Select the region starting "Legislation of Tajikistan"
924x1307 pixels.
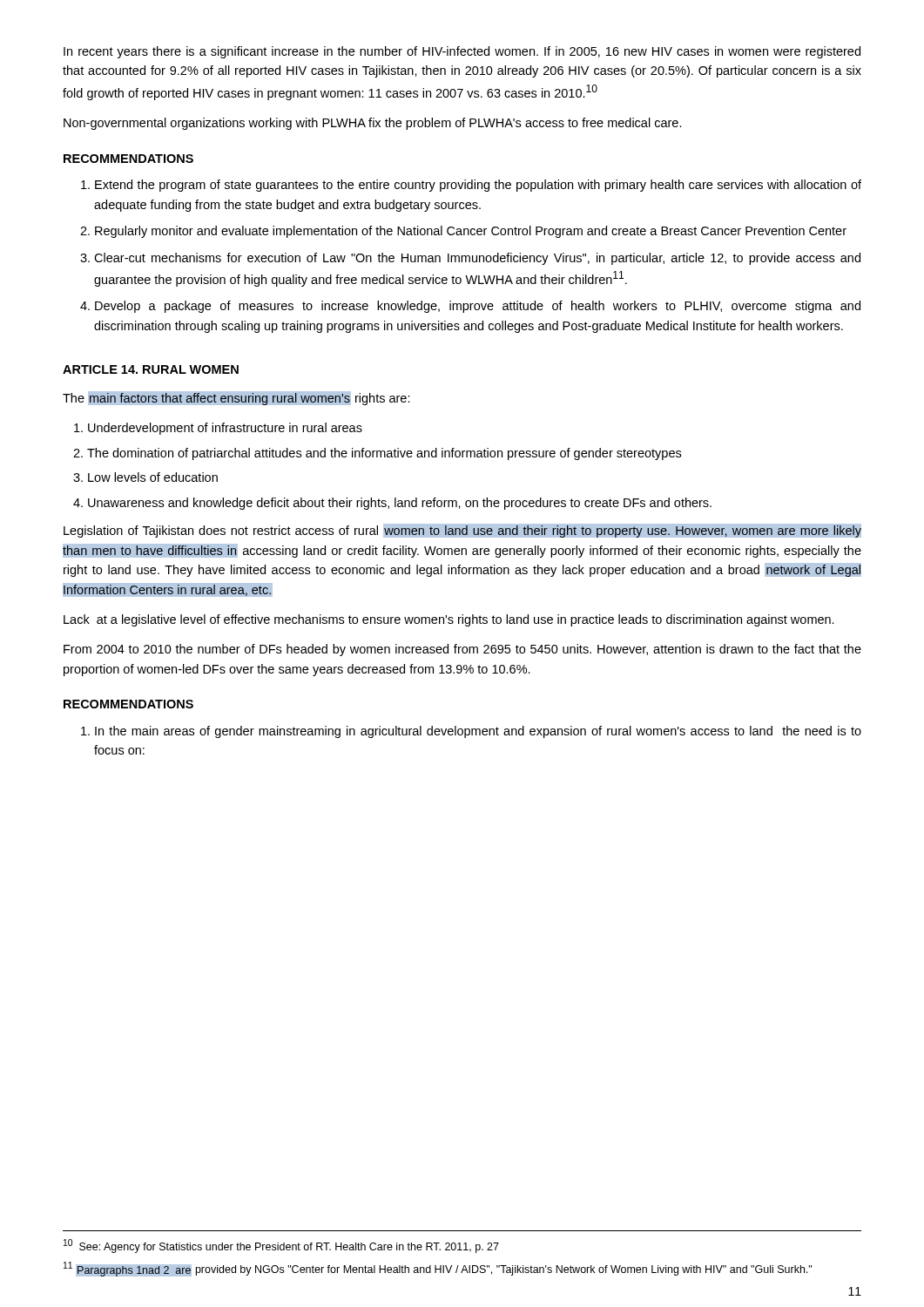click(x=462, y=560)
